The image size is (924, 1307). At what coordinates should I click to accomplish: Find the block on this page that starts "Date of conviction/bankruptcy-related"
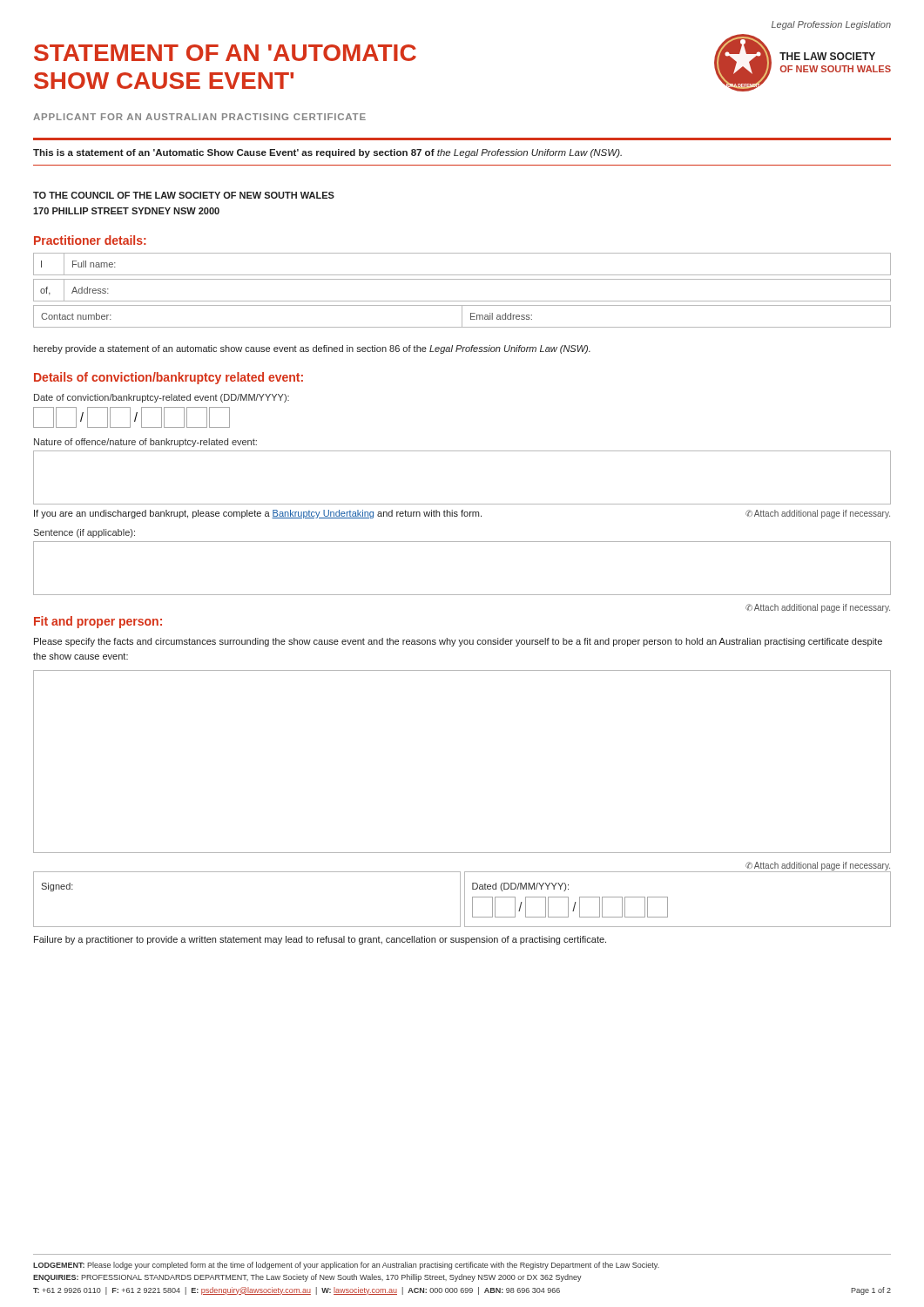pyautogui.click(x=462, y=503)
